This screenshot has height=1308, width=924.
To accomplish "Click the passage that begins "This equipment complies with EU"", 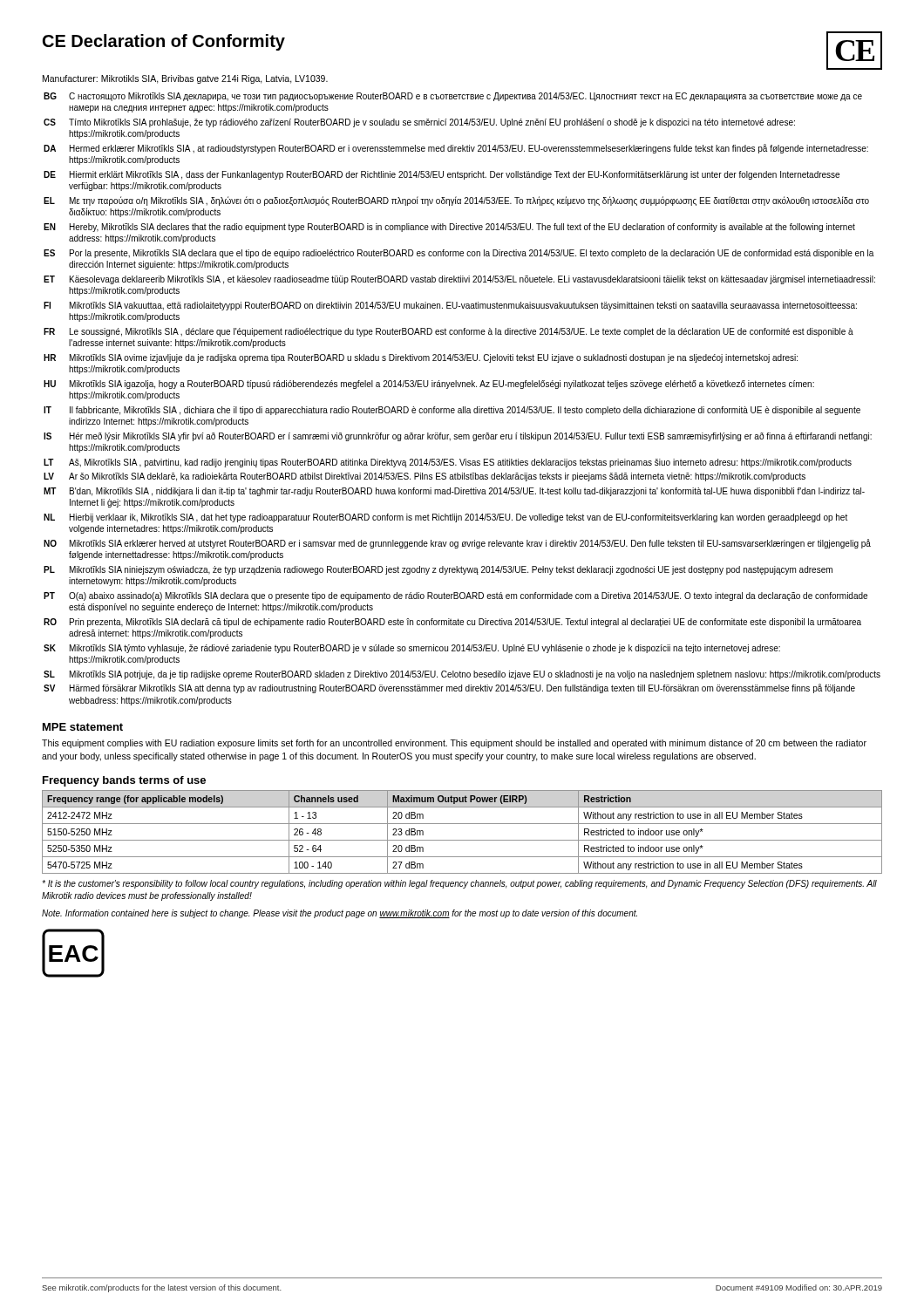I will pyautogui.click(x=454, y=749).
